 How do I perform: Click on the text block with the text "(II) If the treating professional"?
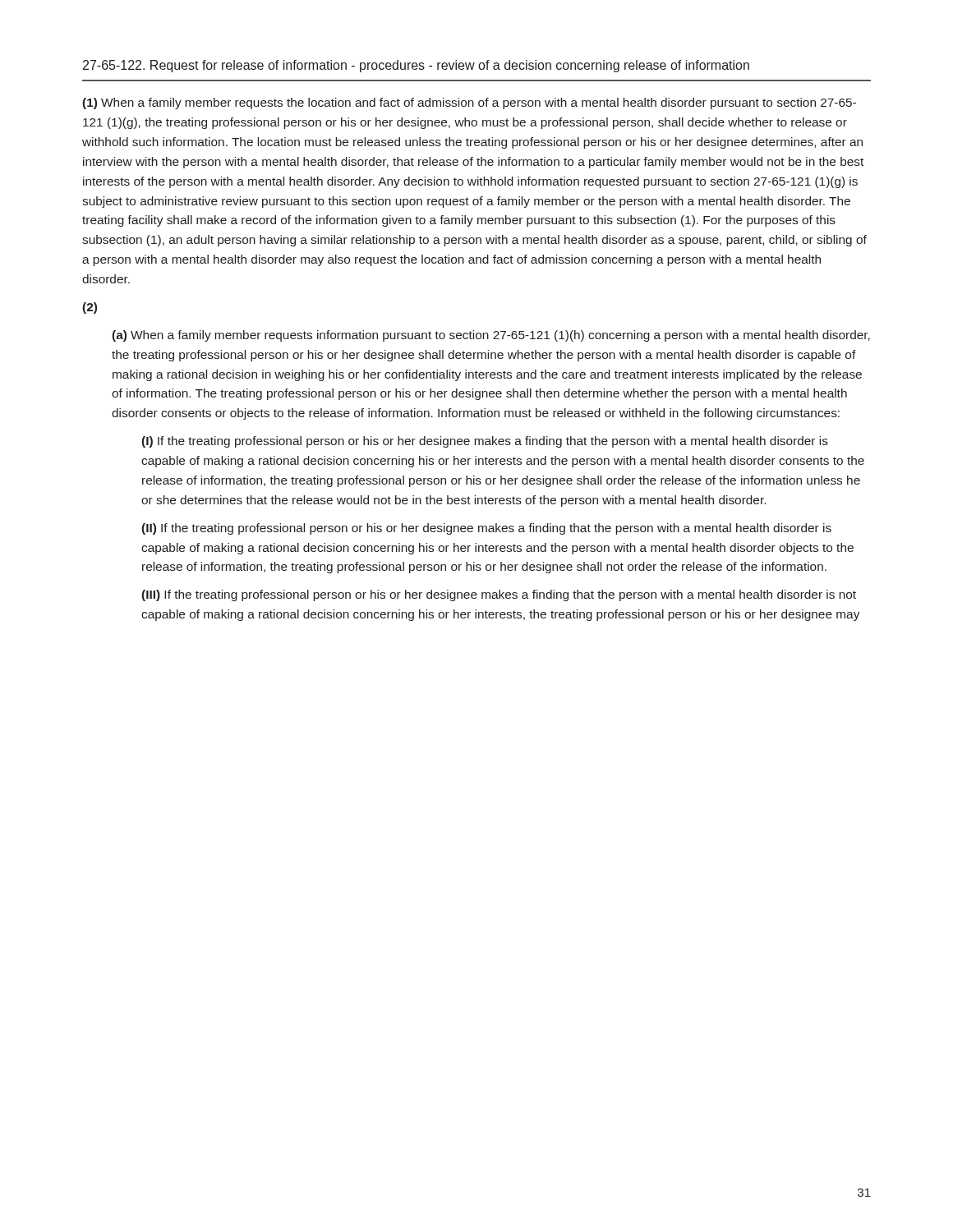[498, 547]
